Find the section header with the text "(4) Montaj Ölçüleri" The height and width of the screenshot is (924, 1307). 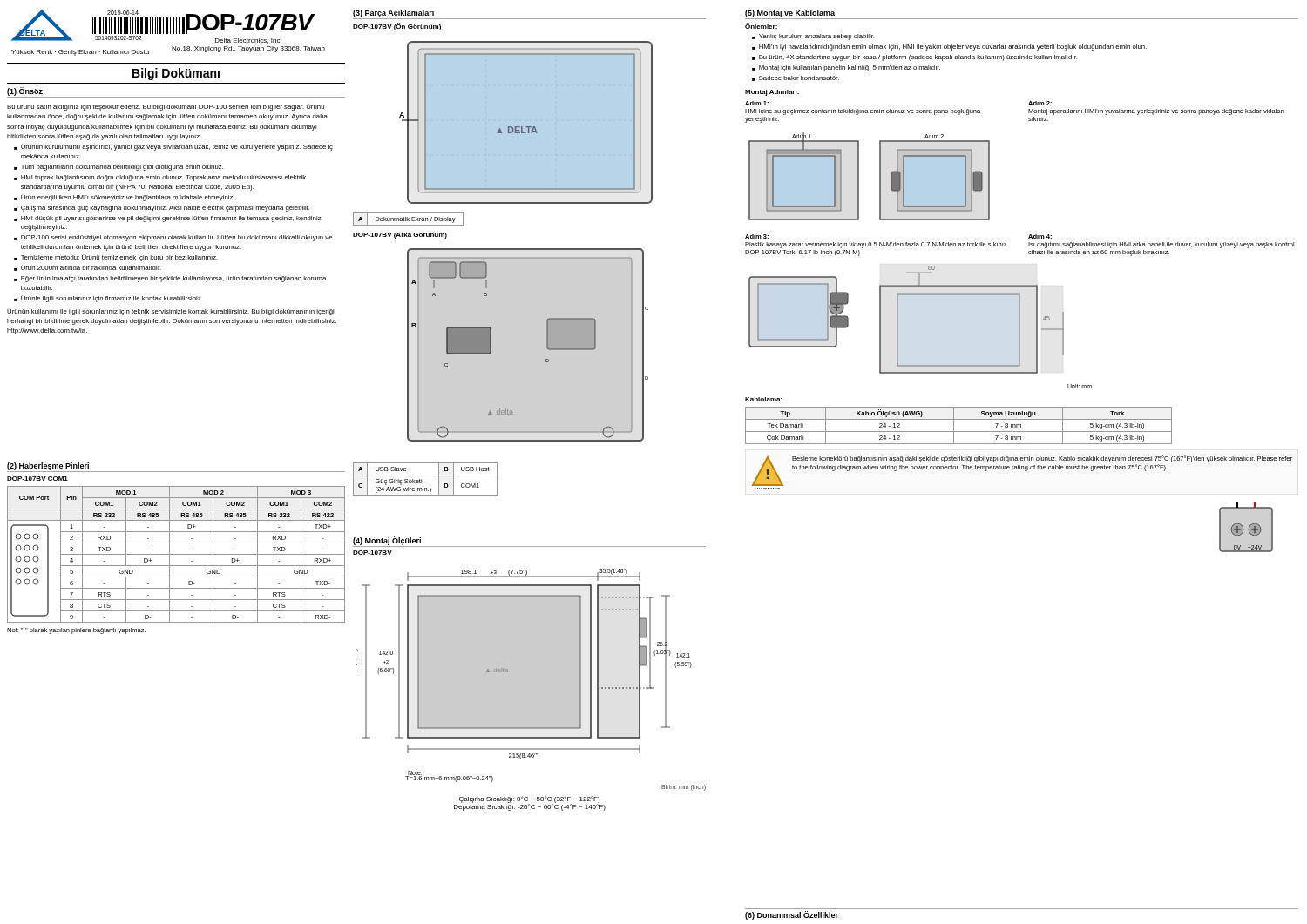pyautogui.click(x=387, y=541)
